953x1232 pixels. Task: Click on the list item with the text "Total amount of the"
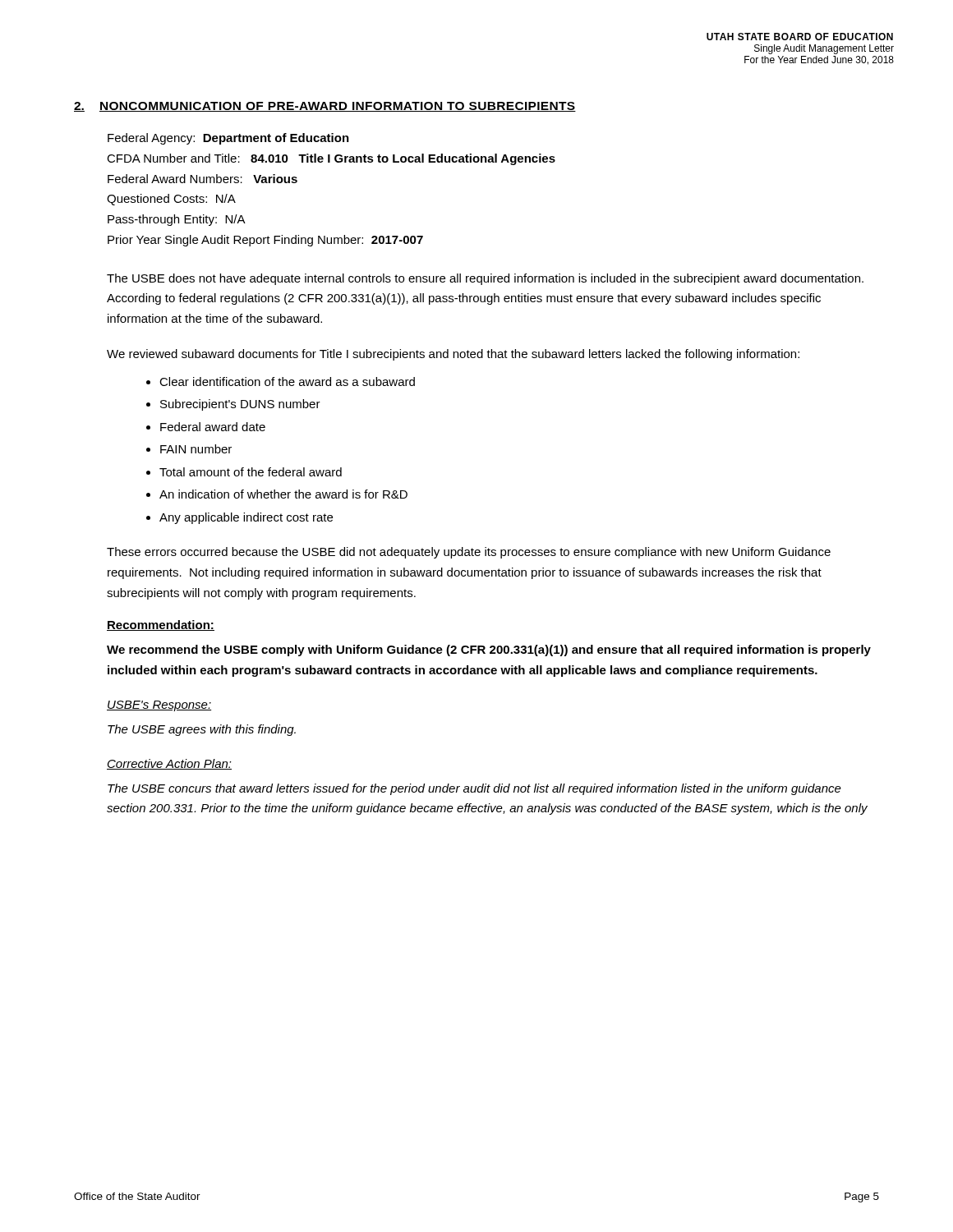(251, 471)
